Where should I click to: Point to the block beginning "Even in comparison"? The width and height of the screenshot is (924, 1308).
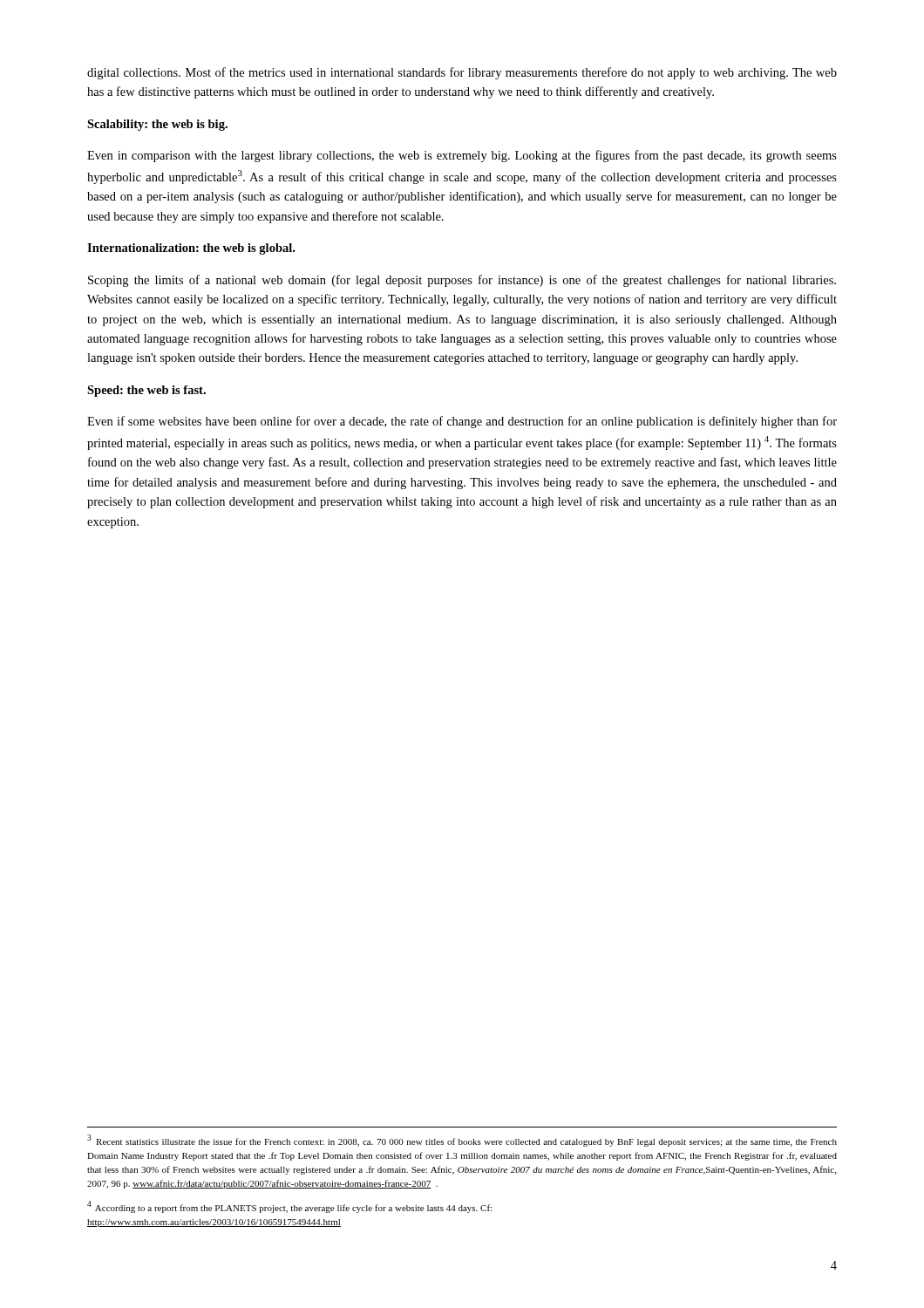(x=462, y=186)
